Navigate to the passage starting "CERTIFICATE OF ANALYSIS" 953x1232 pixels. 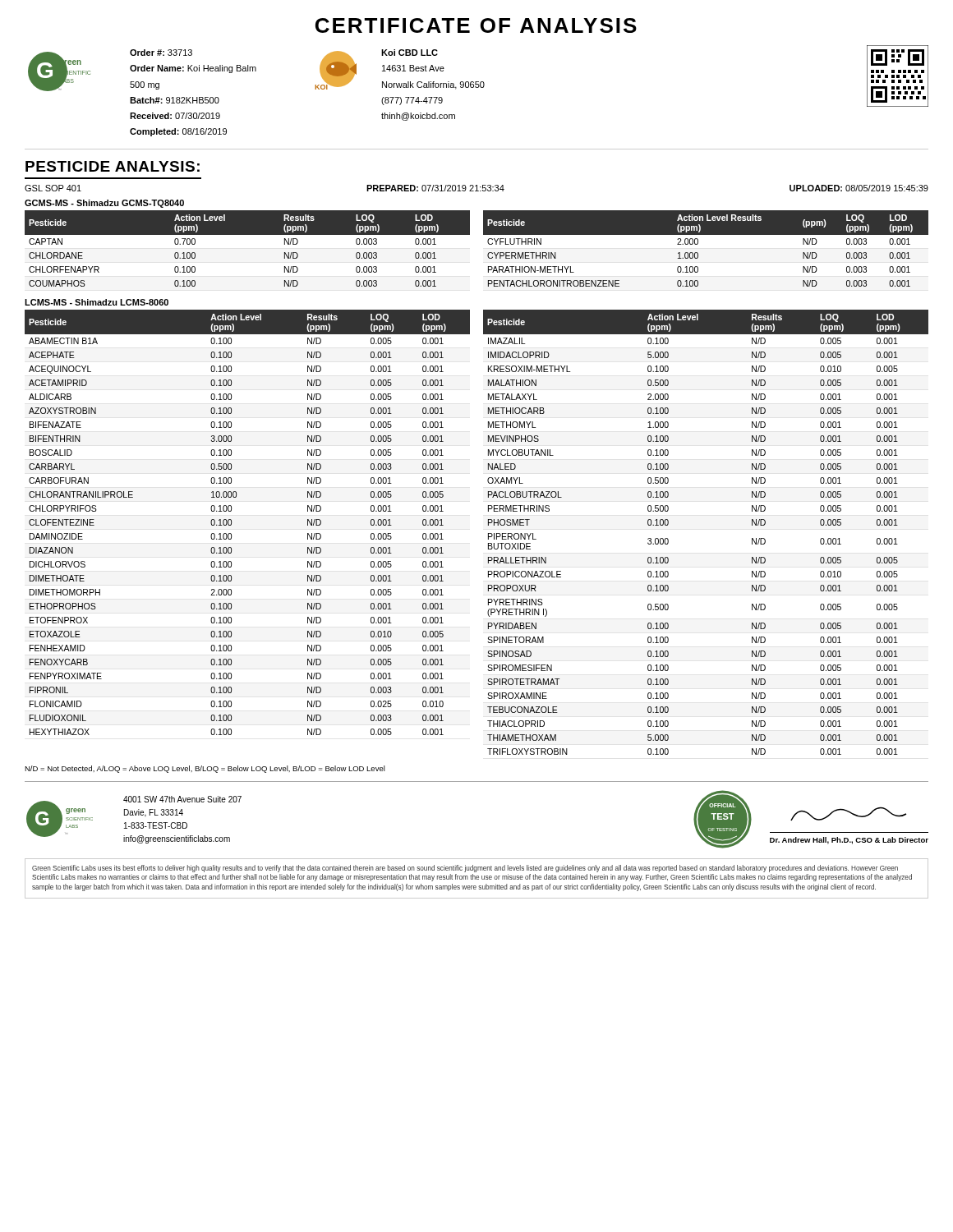[x=476, y=26]
